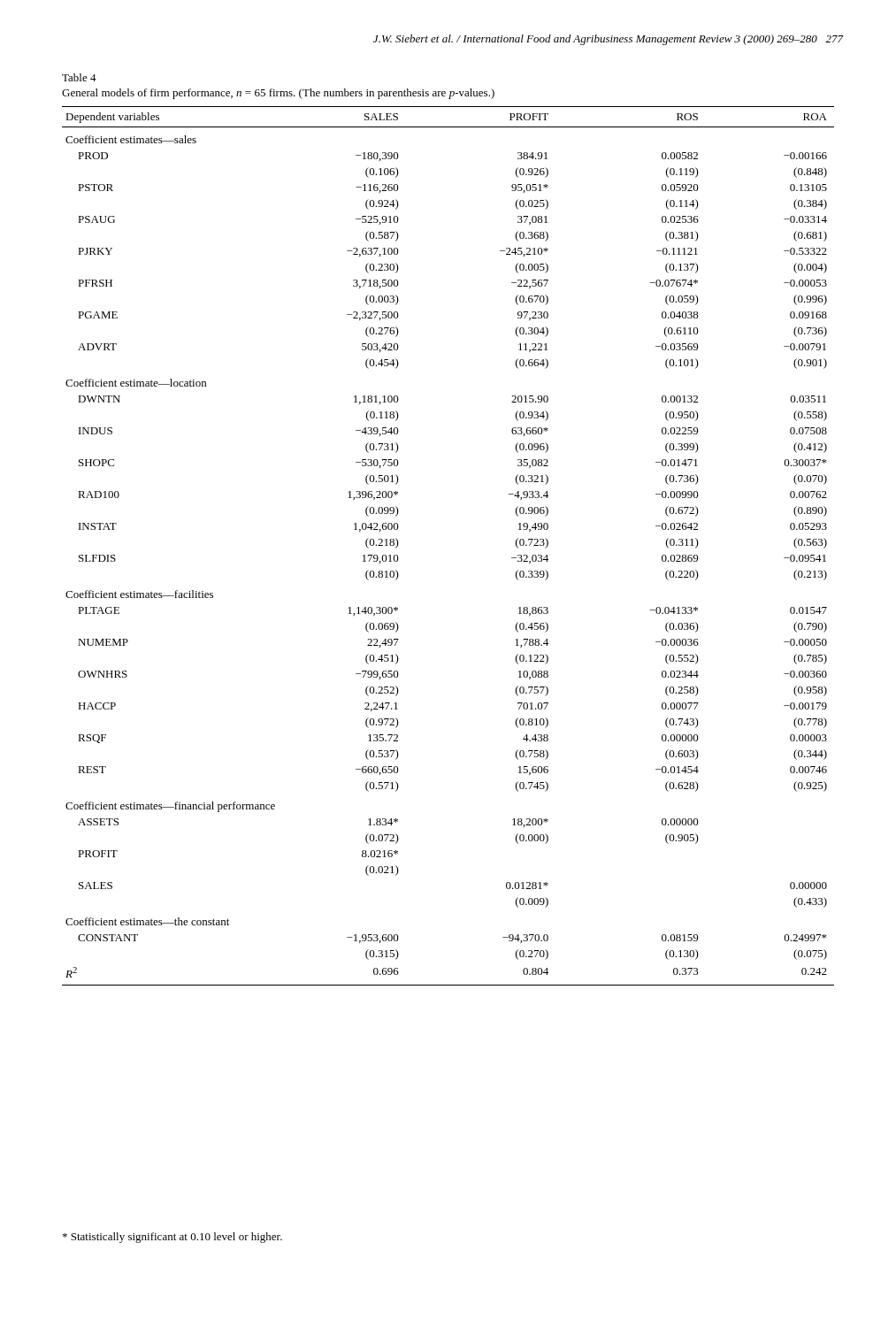Locate the text "Statistically significant at 0.10 level or higher."
896x1327 pixels.
172,1236
